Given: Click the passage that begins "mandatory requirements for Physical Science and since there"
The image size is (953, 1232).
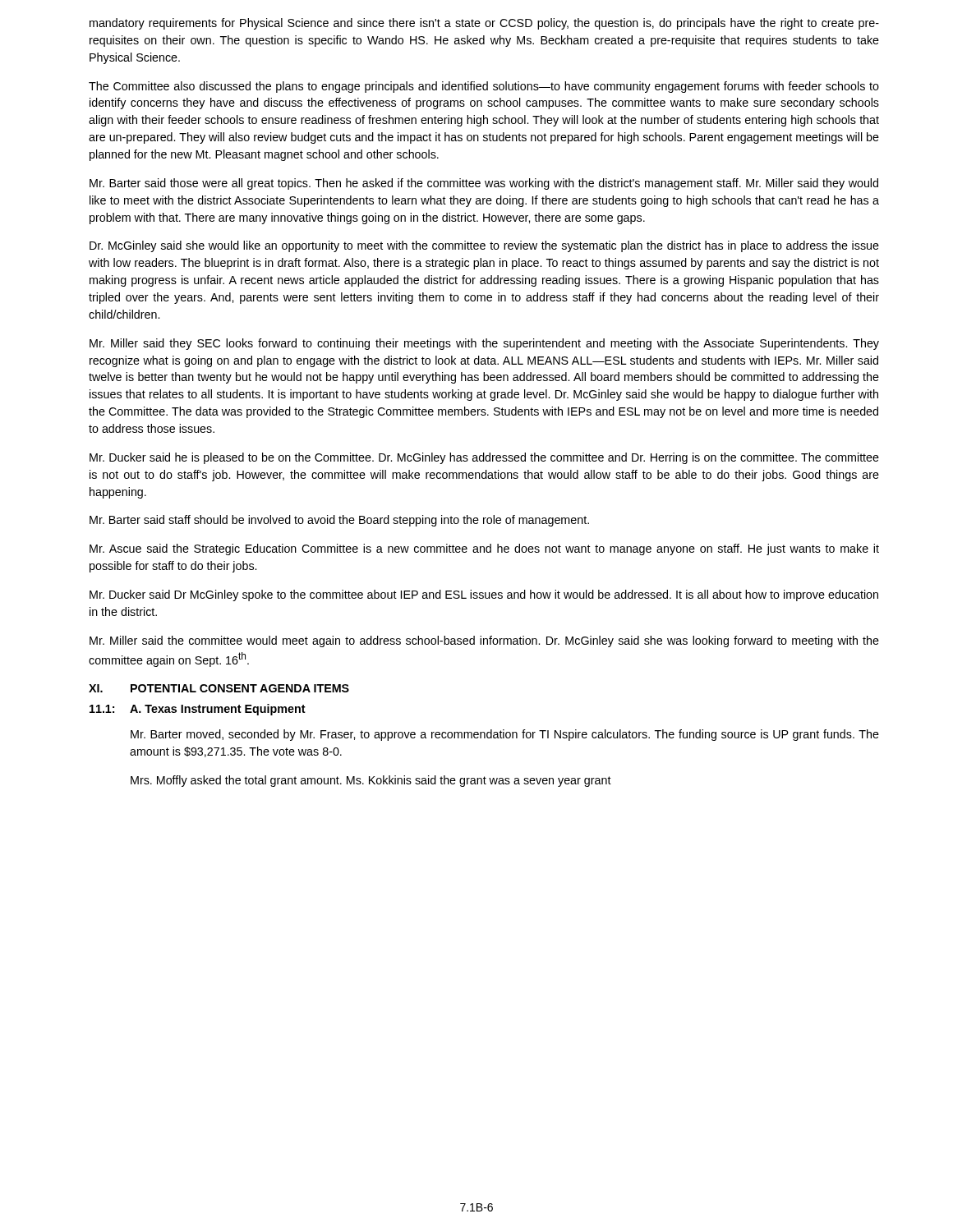Looking at the screenshot, I should (x=484, y=40).
